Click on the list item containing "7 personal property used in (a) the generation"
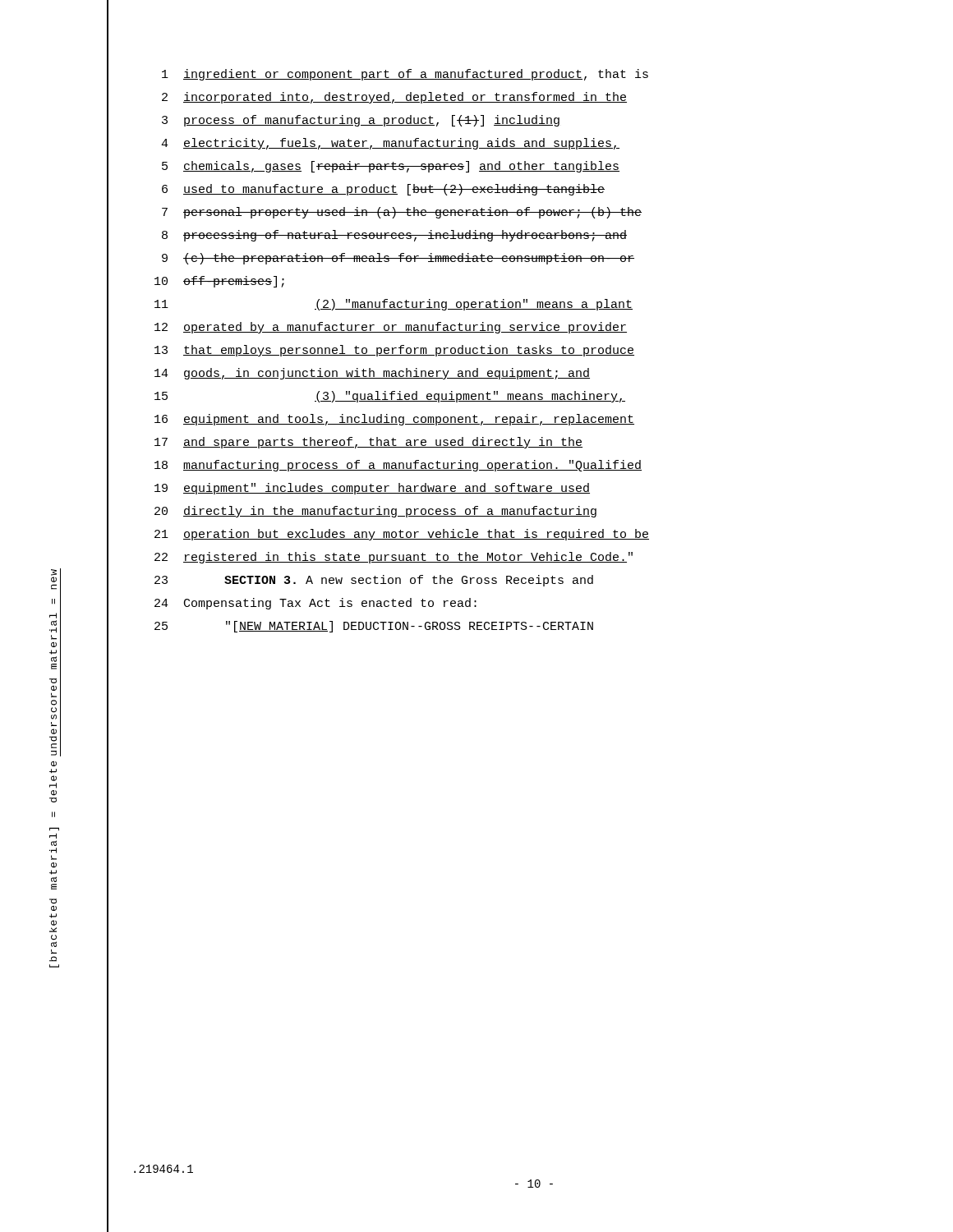Screen dimensions: 1232x953 click(x=534, y=213)
